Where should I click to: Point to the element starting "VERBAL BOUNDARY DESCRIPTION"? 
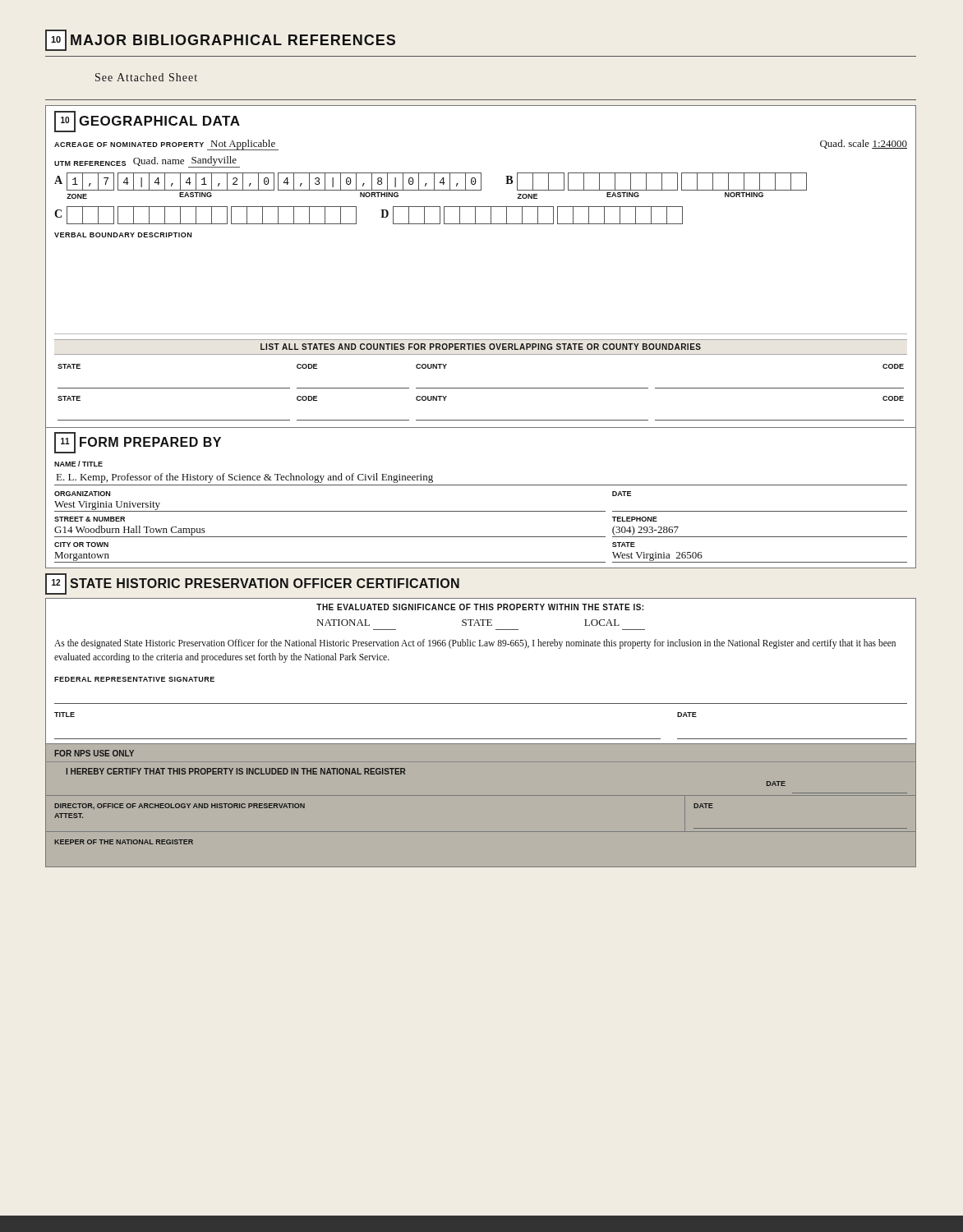coord(123,235)
